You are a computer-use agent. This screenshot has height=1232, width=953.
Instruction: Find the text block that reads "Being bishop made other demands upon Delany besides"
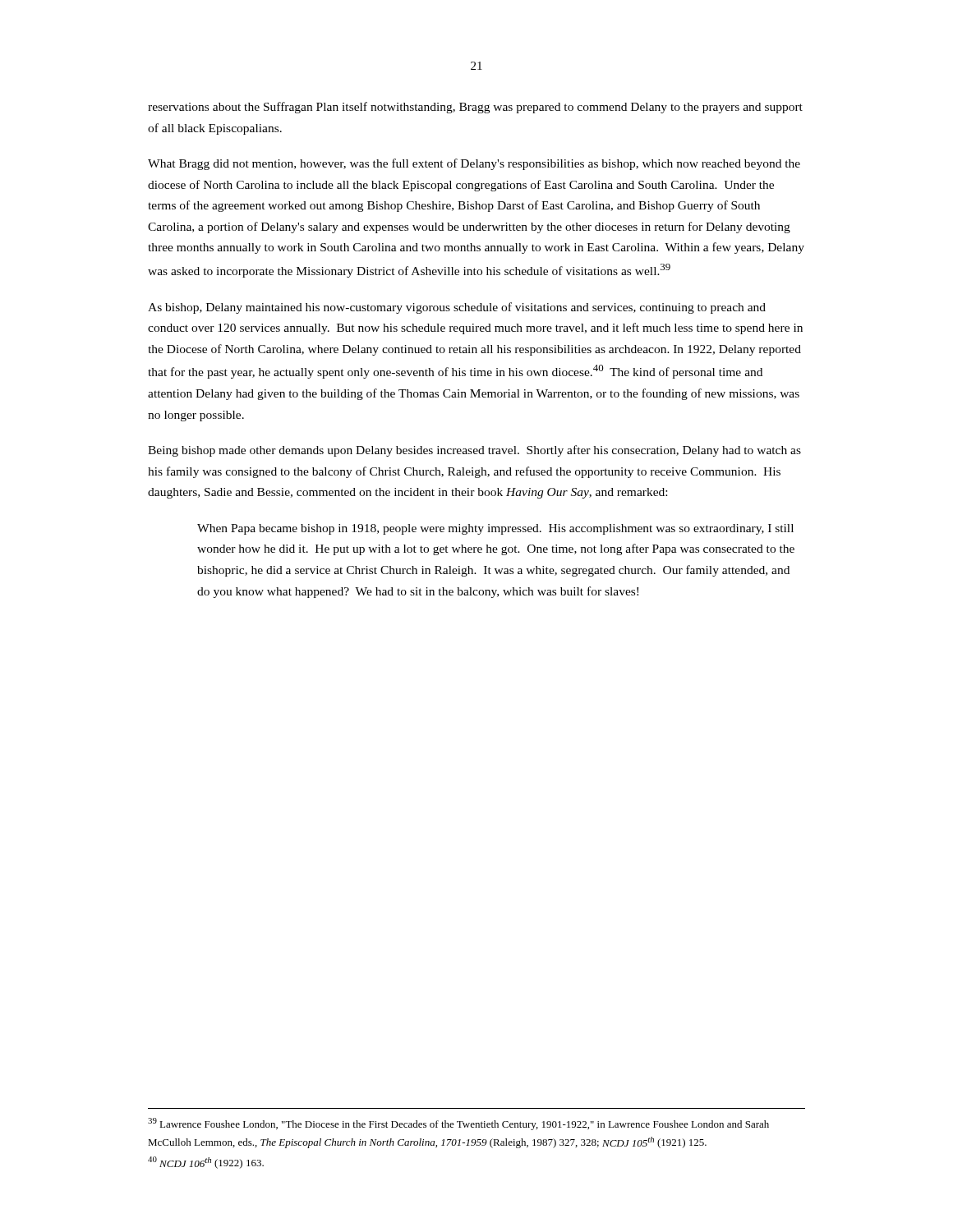click(x=476, y=471)
